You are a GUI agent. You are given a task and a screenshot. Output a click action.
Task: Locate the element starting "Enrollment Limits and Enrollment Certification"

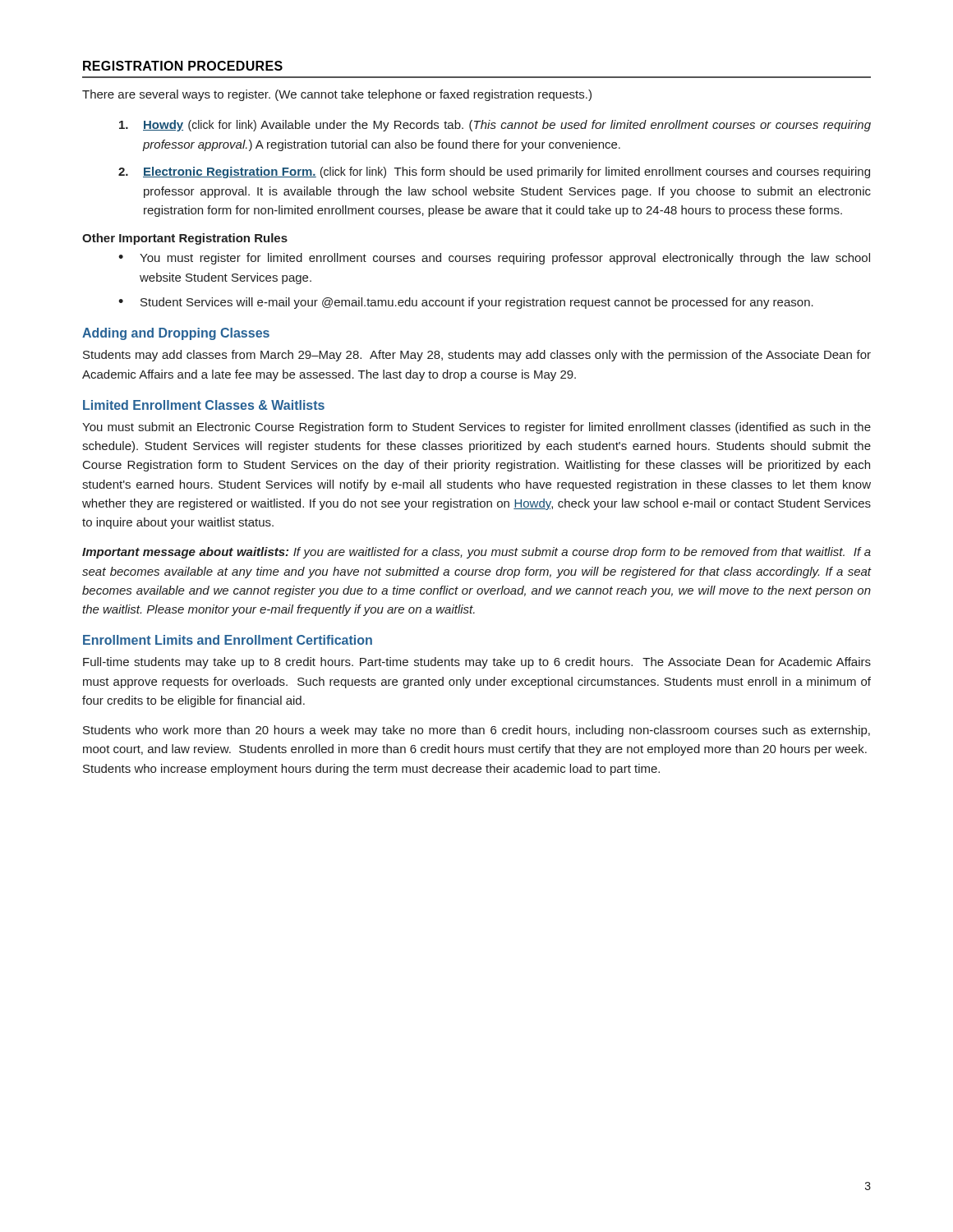228,640
